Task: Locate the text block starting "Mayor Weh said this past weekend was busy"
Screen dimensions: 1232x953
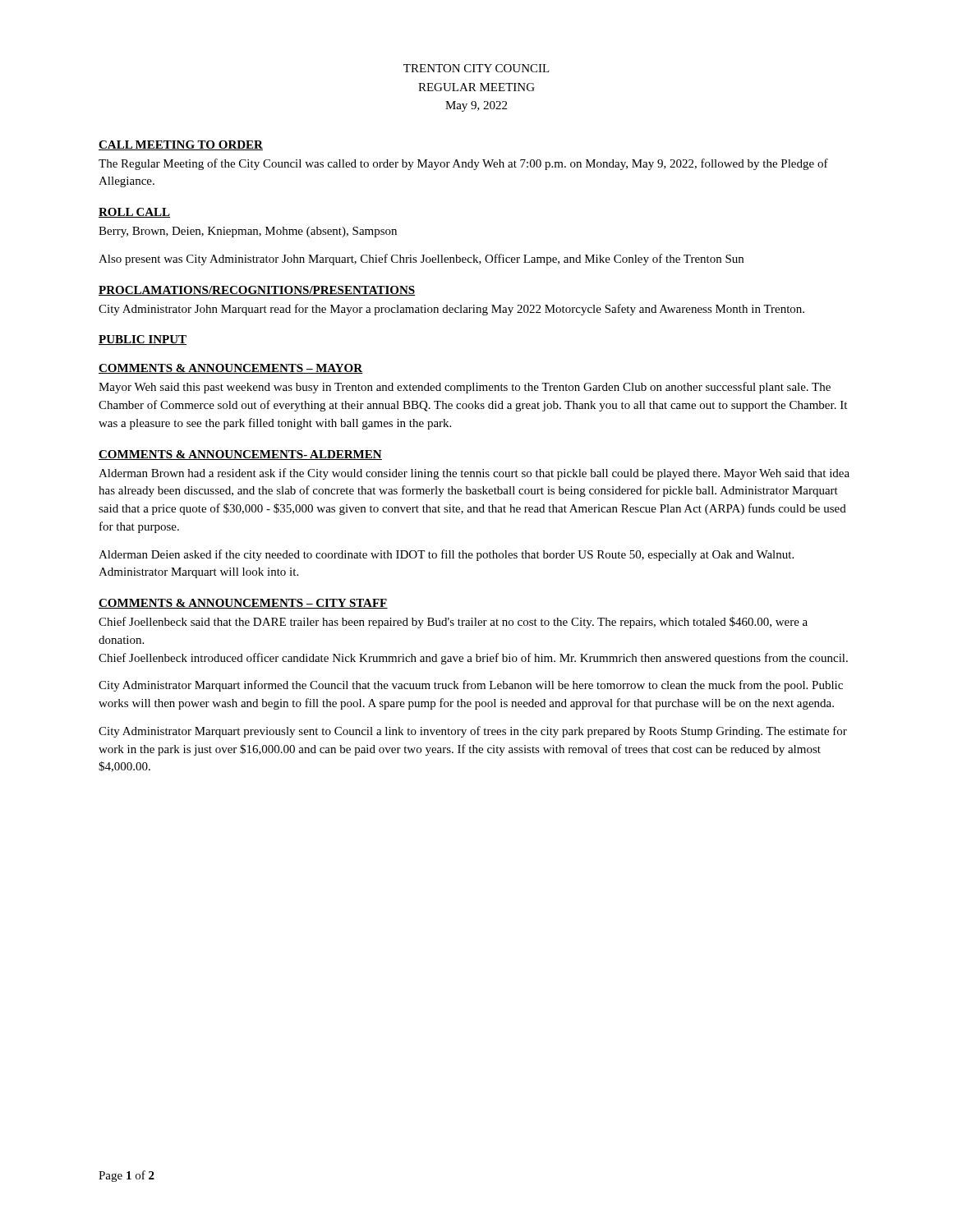Action: [x=473, y=405]
